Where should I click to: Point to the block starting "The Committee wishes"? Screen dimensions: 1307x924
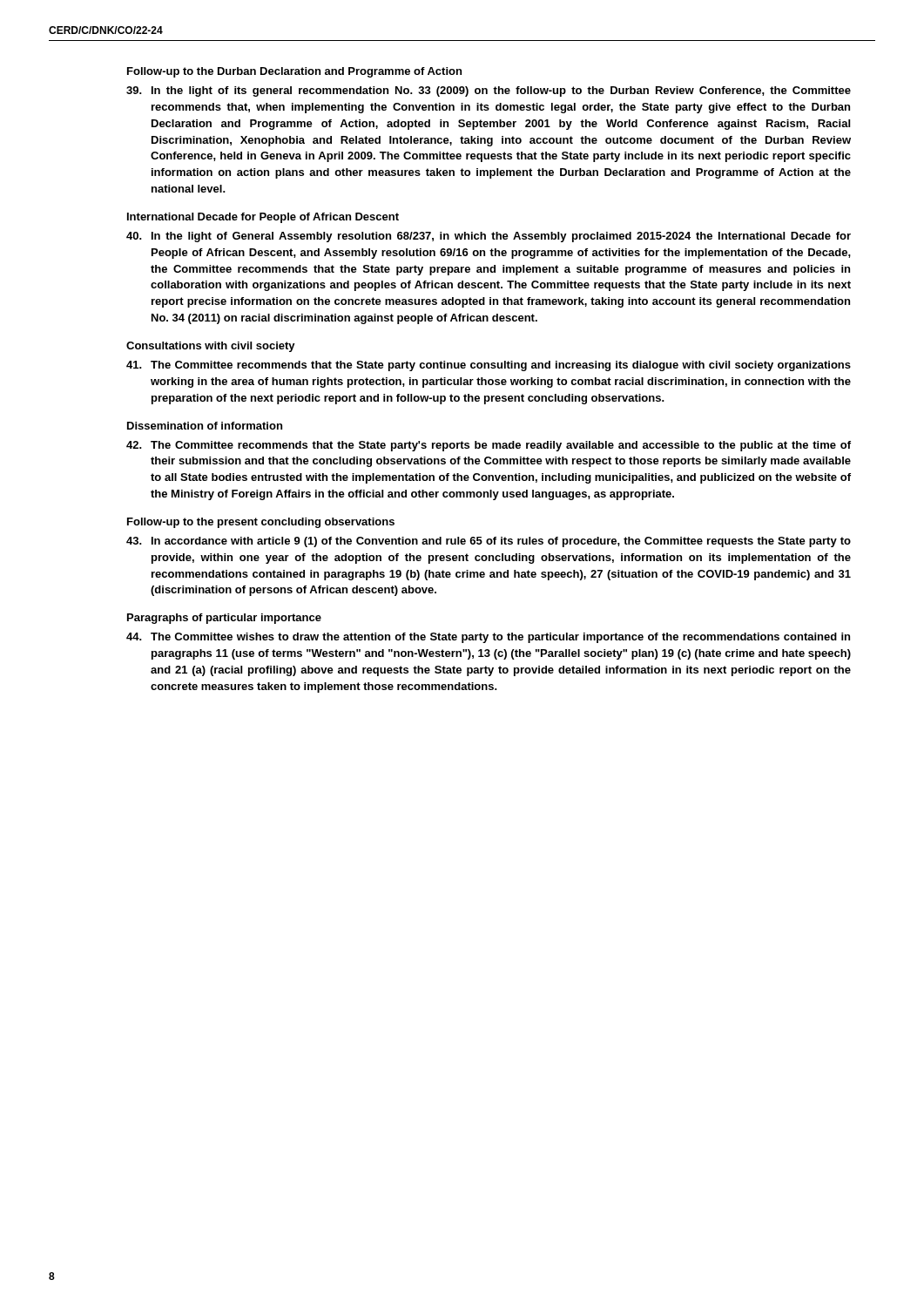point(489,662)
